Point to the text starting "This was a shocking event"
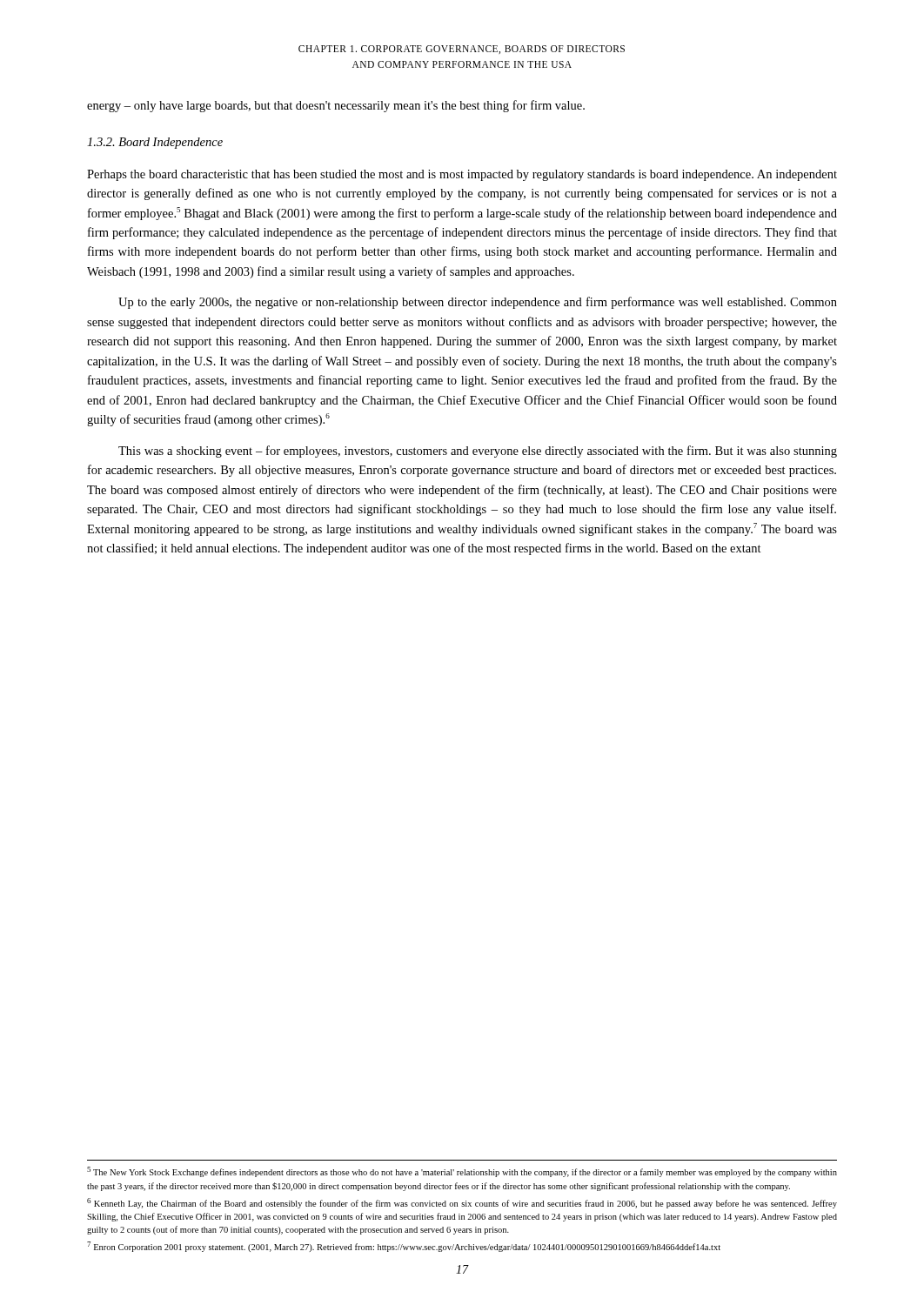 point(462,499)
